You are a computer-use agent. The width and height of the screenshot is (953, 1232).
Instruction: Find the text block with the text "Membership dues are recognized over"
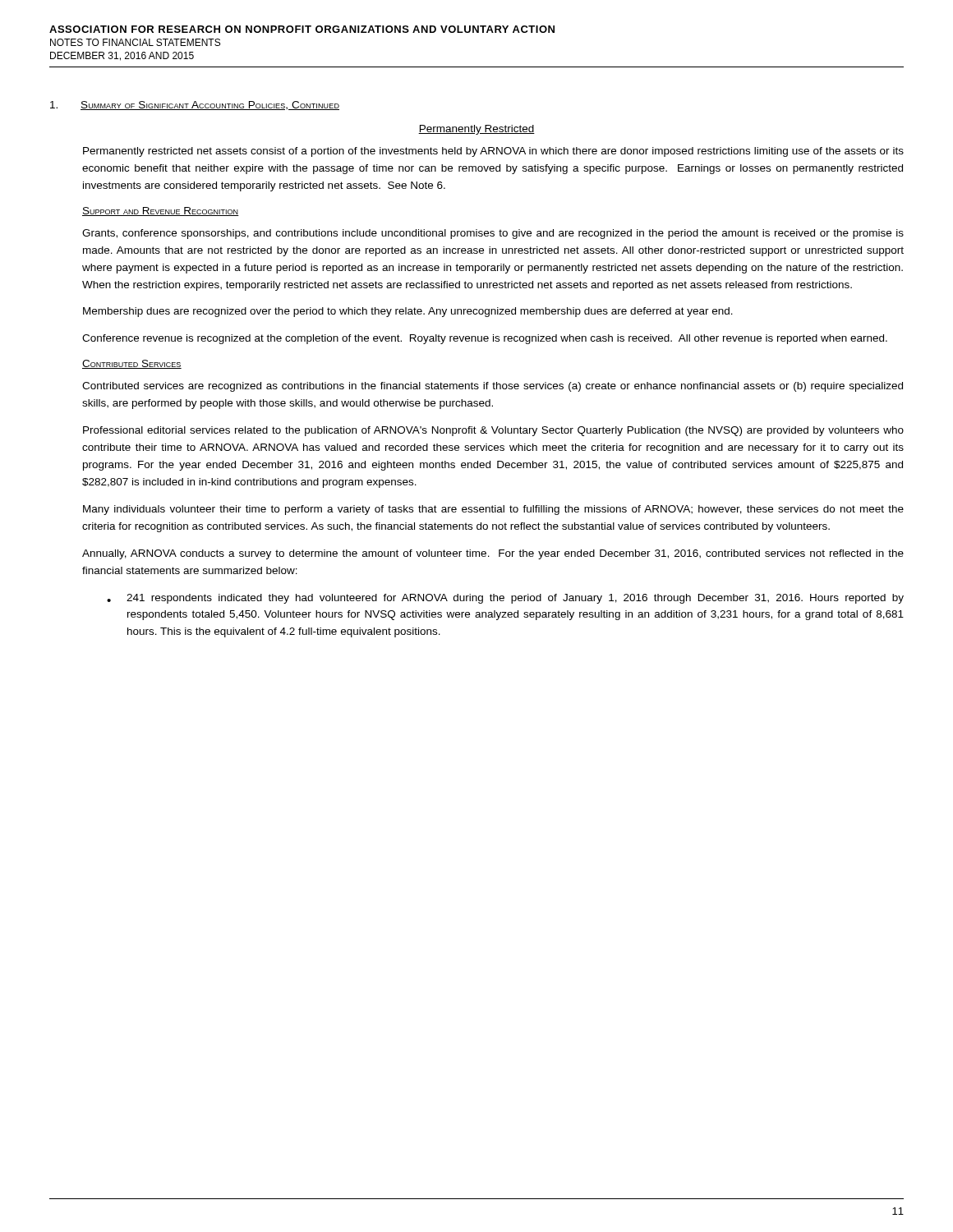click(408, 311)
